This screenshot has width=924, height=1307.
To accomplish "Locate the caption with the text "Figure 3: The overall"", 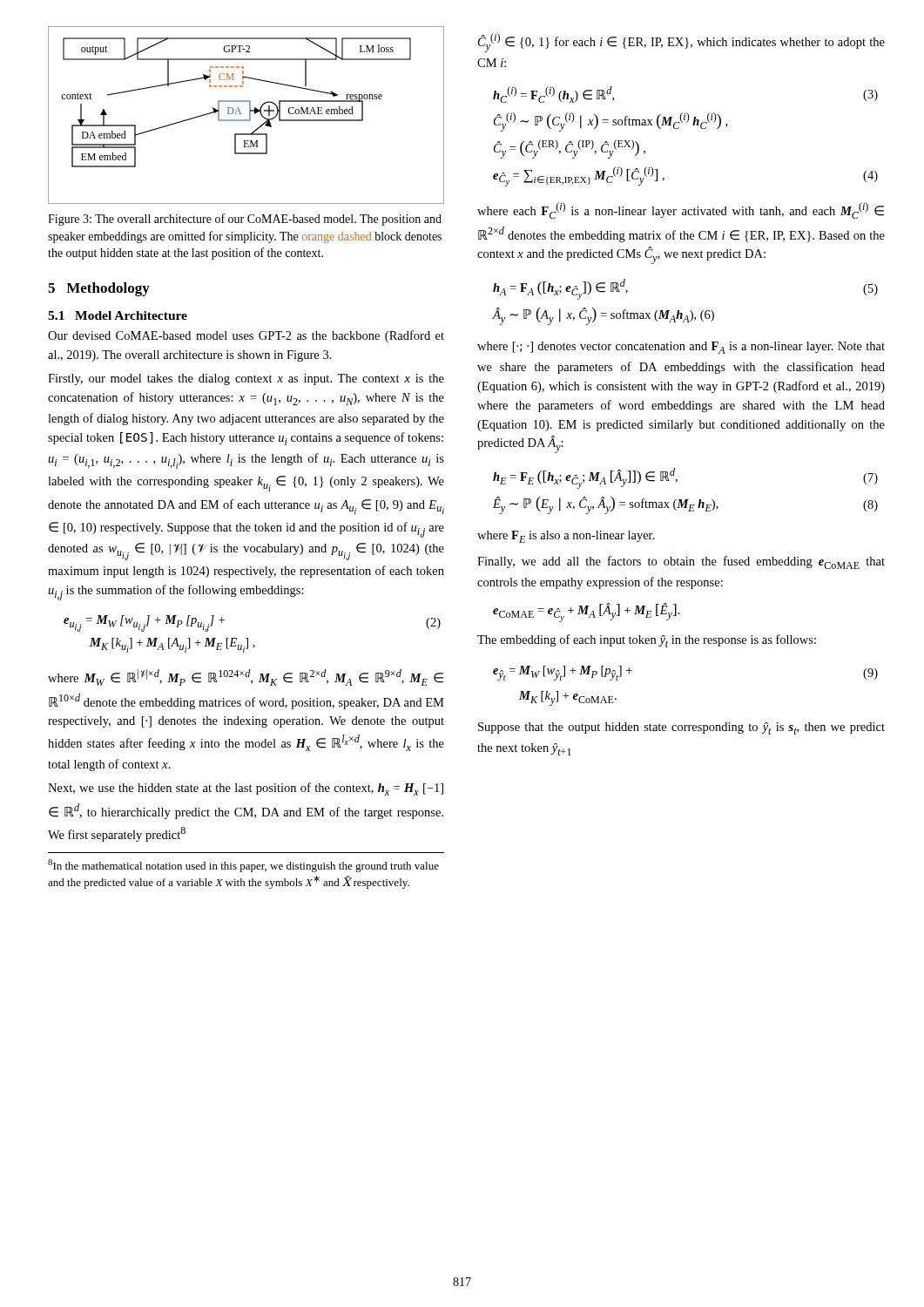I will point(245,236).
